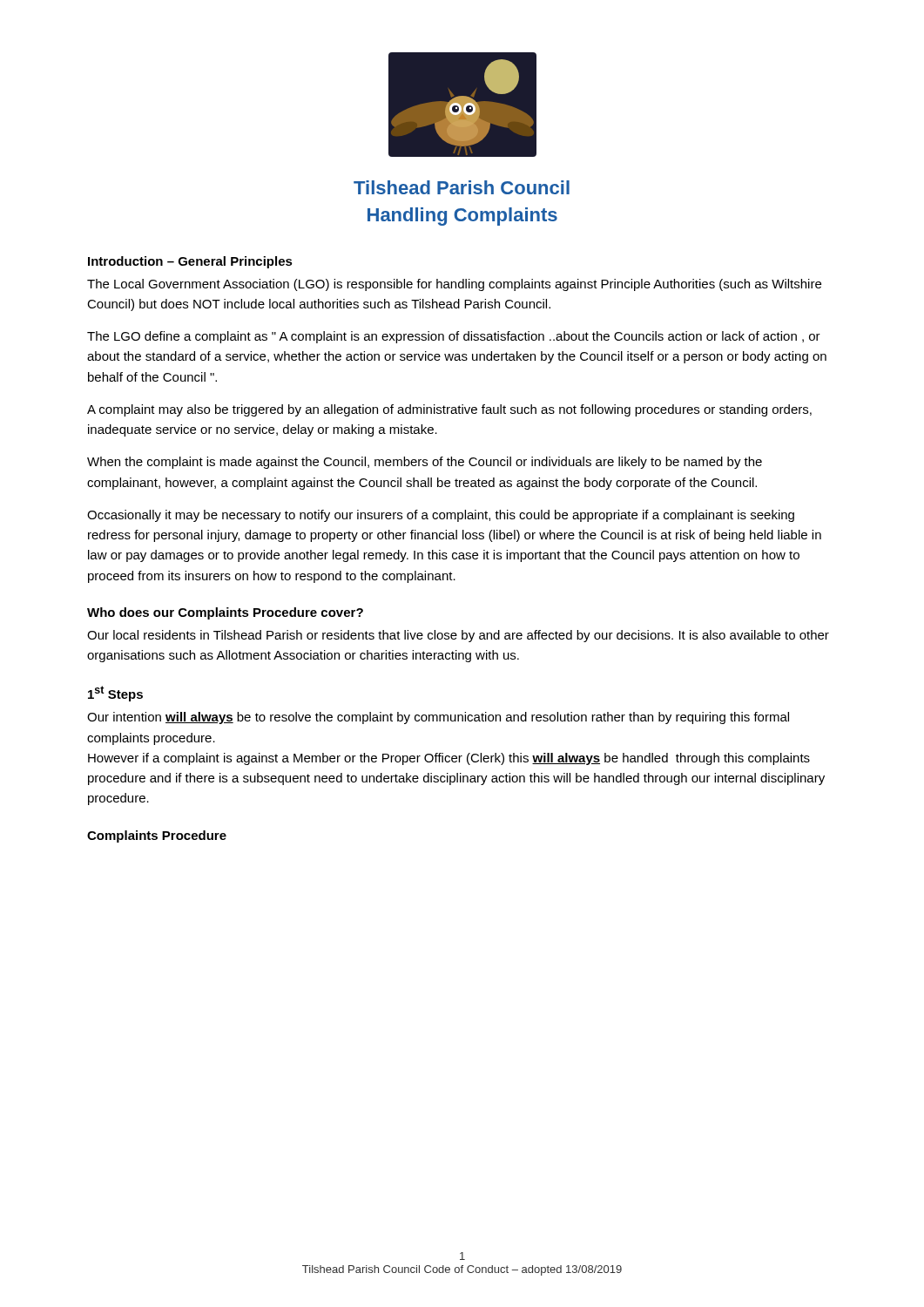Find "Complaints Procedure" on this page
The width and height of the screenshot is (924, 1307).
coord(157,835)
